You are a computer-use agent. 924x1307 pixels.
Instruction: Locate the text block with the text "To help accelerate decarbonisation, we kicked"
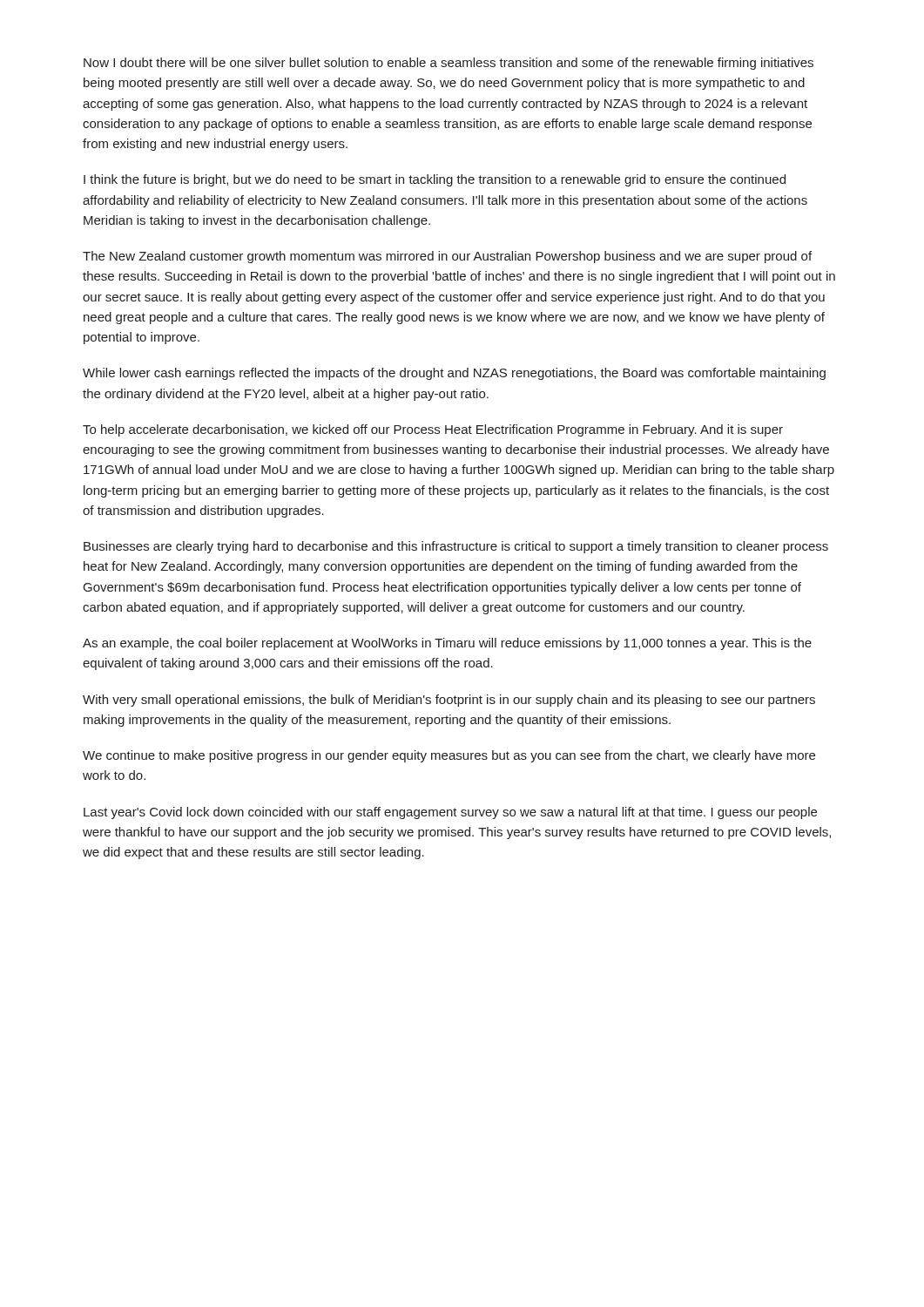pos(459,469)
